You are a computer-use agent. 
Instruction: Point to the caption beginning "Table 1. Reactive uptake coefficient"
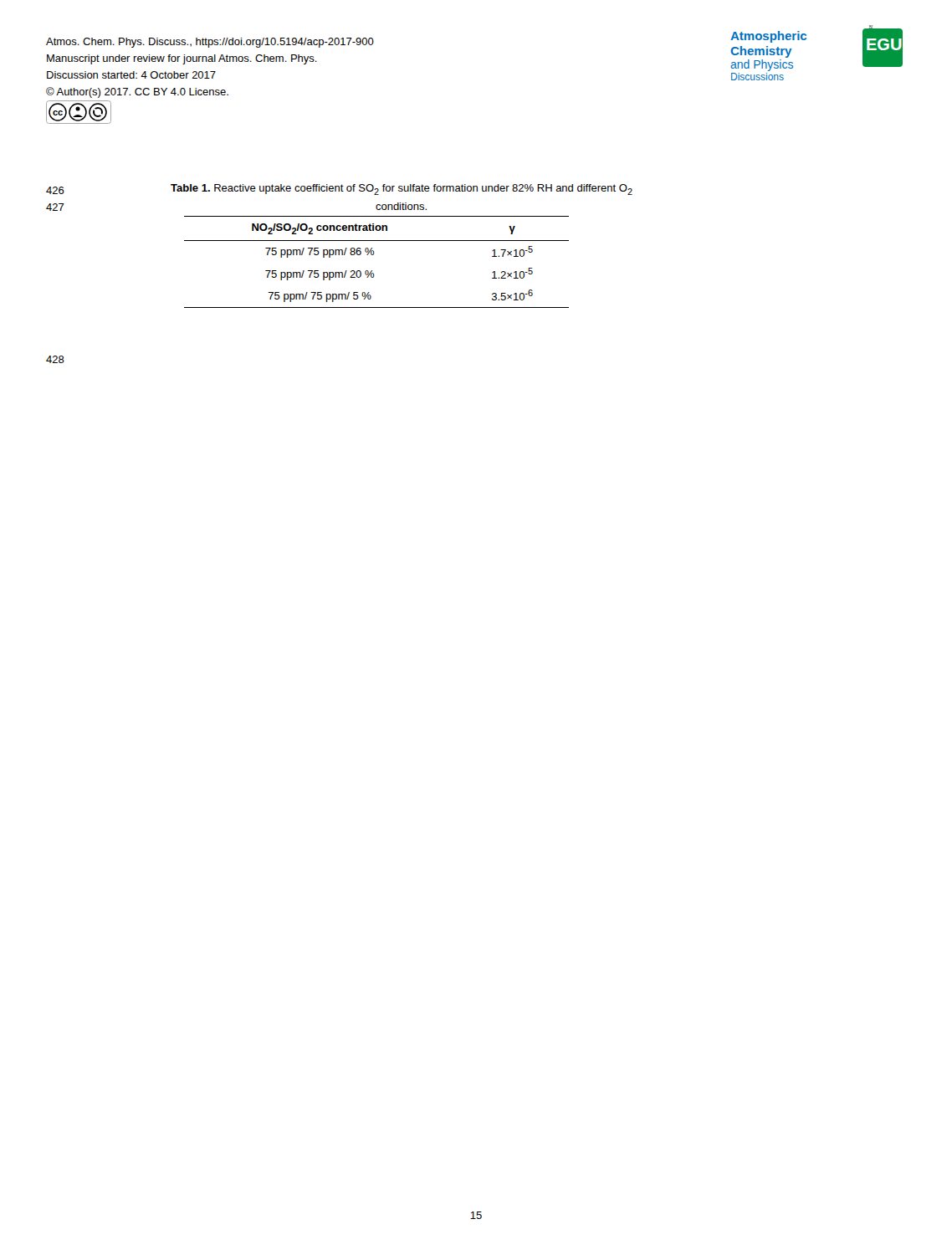[402, 197]
